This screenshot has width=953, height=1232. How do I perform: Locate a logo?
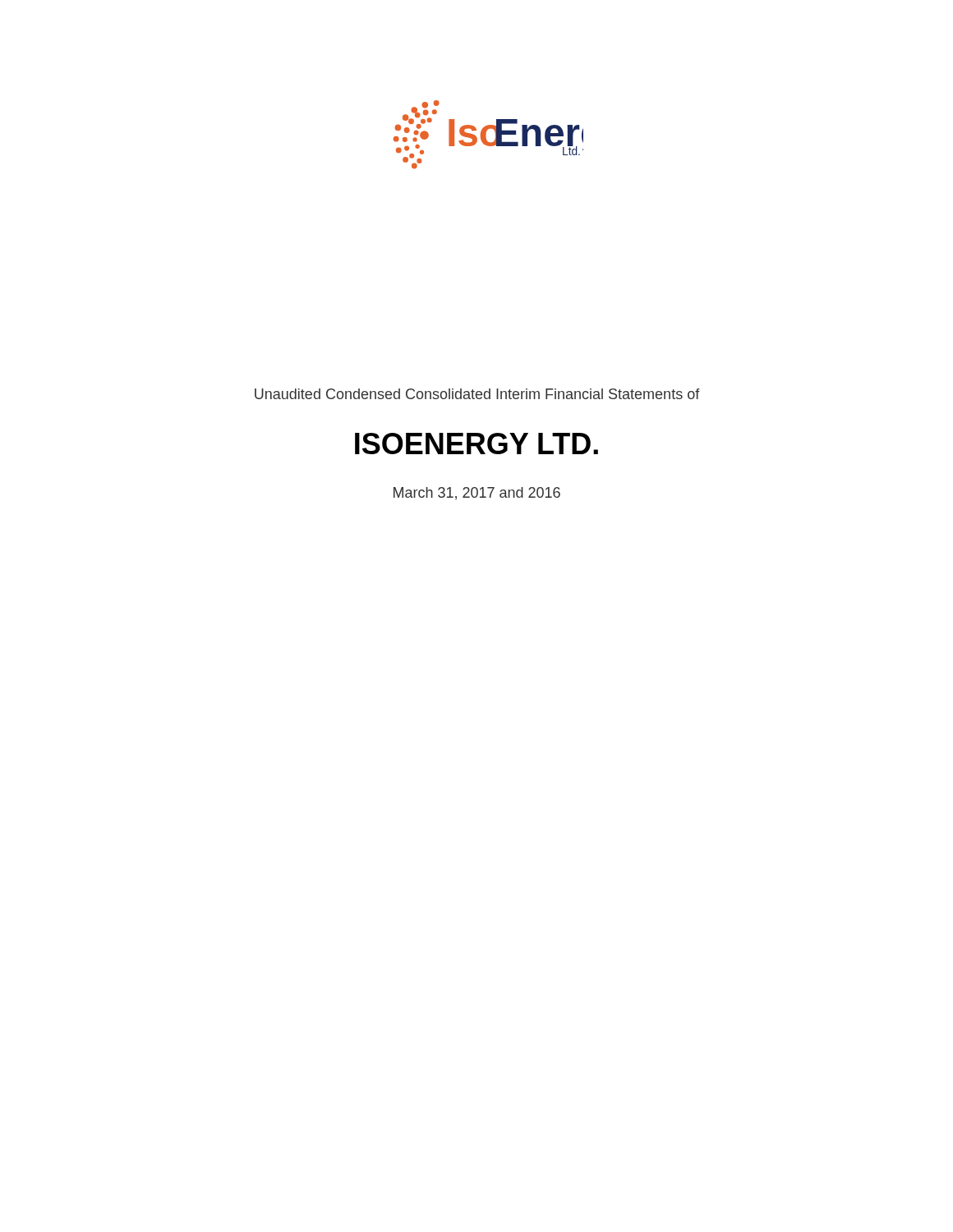[476, 127]
